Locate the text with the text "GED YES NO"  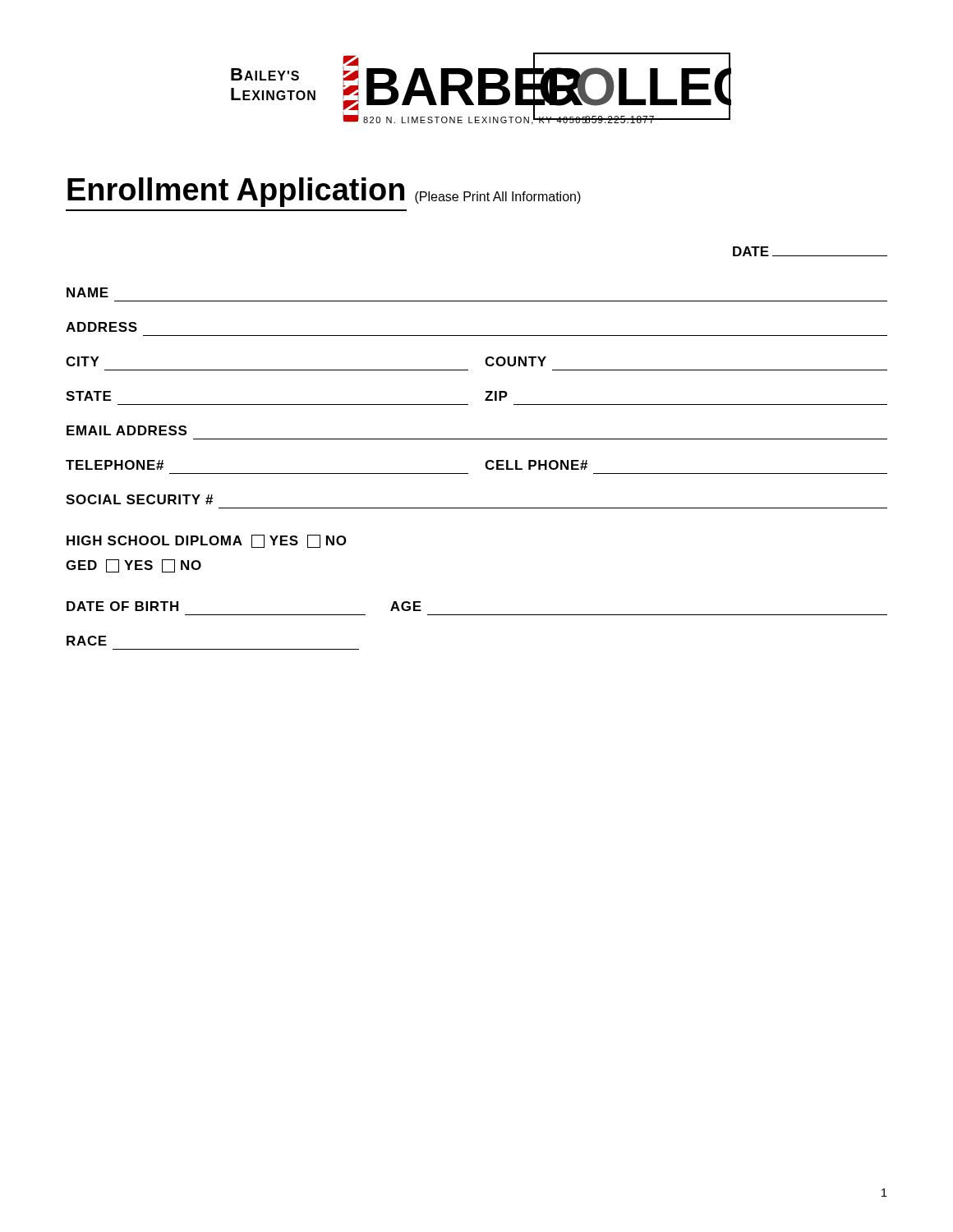(134, 566)
